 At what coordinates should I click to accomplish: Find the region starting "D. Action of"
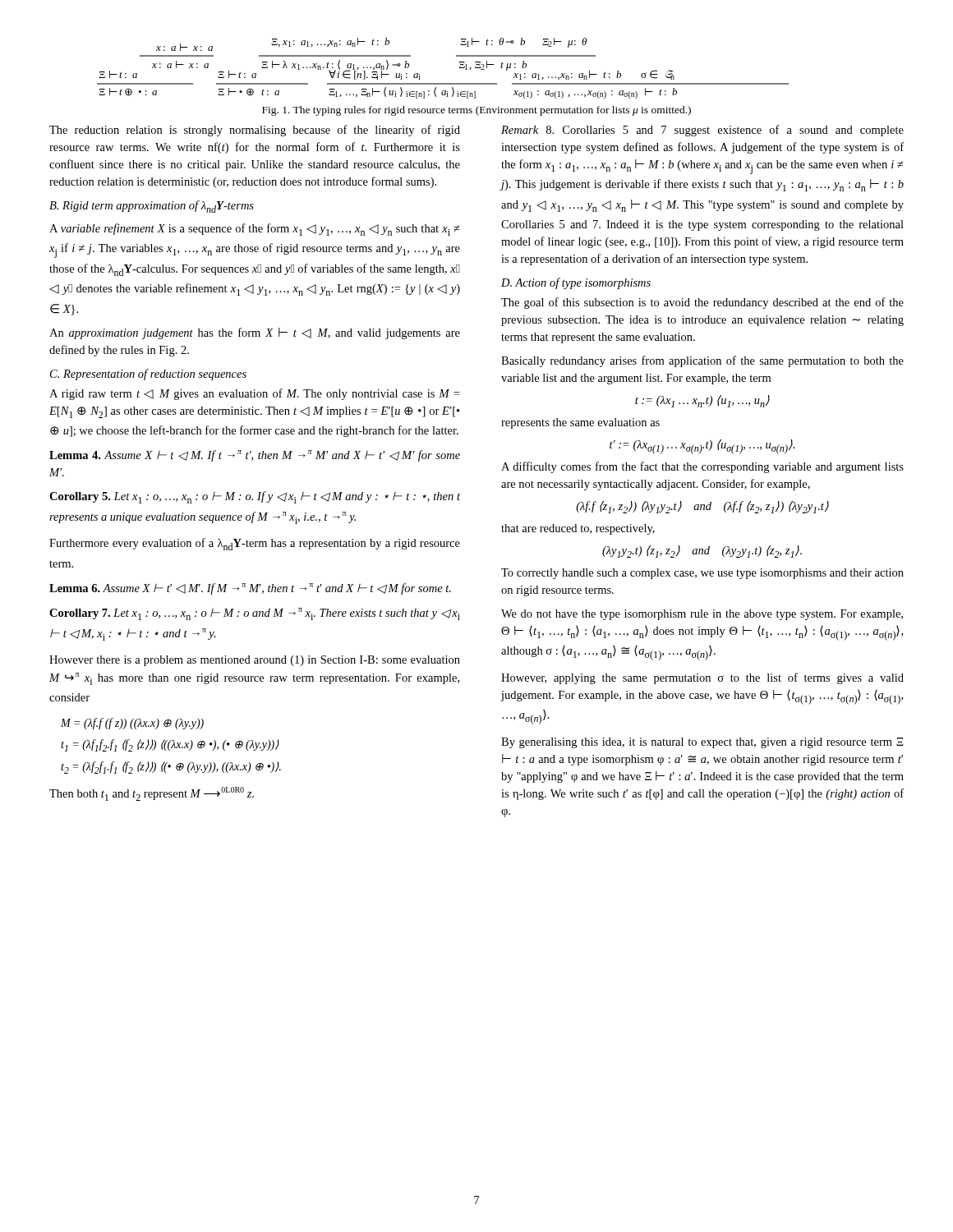[x=576, y=283]
